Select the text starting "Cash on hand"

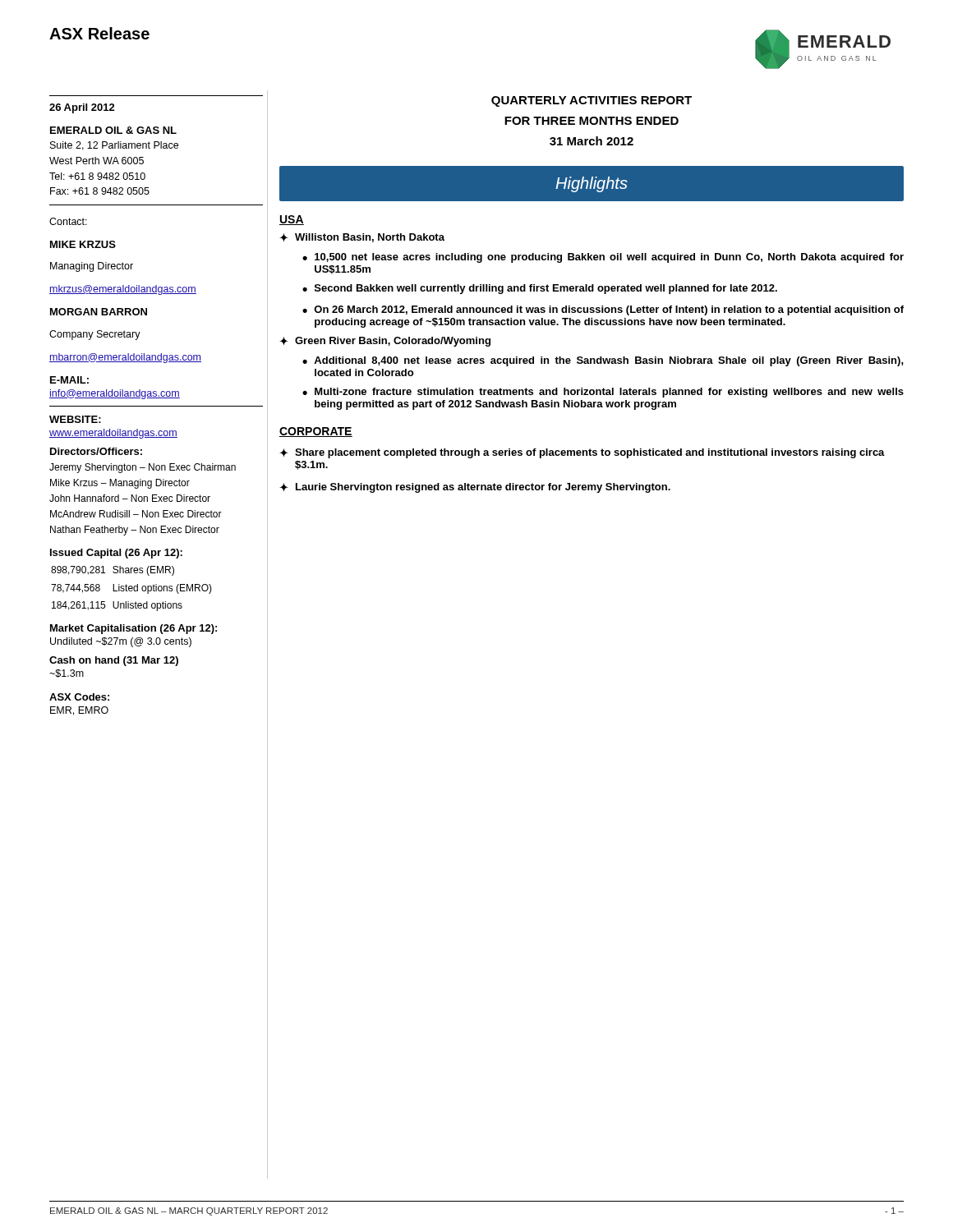click(x=156, y=667)
